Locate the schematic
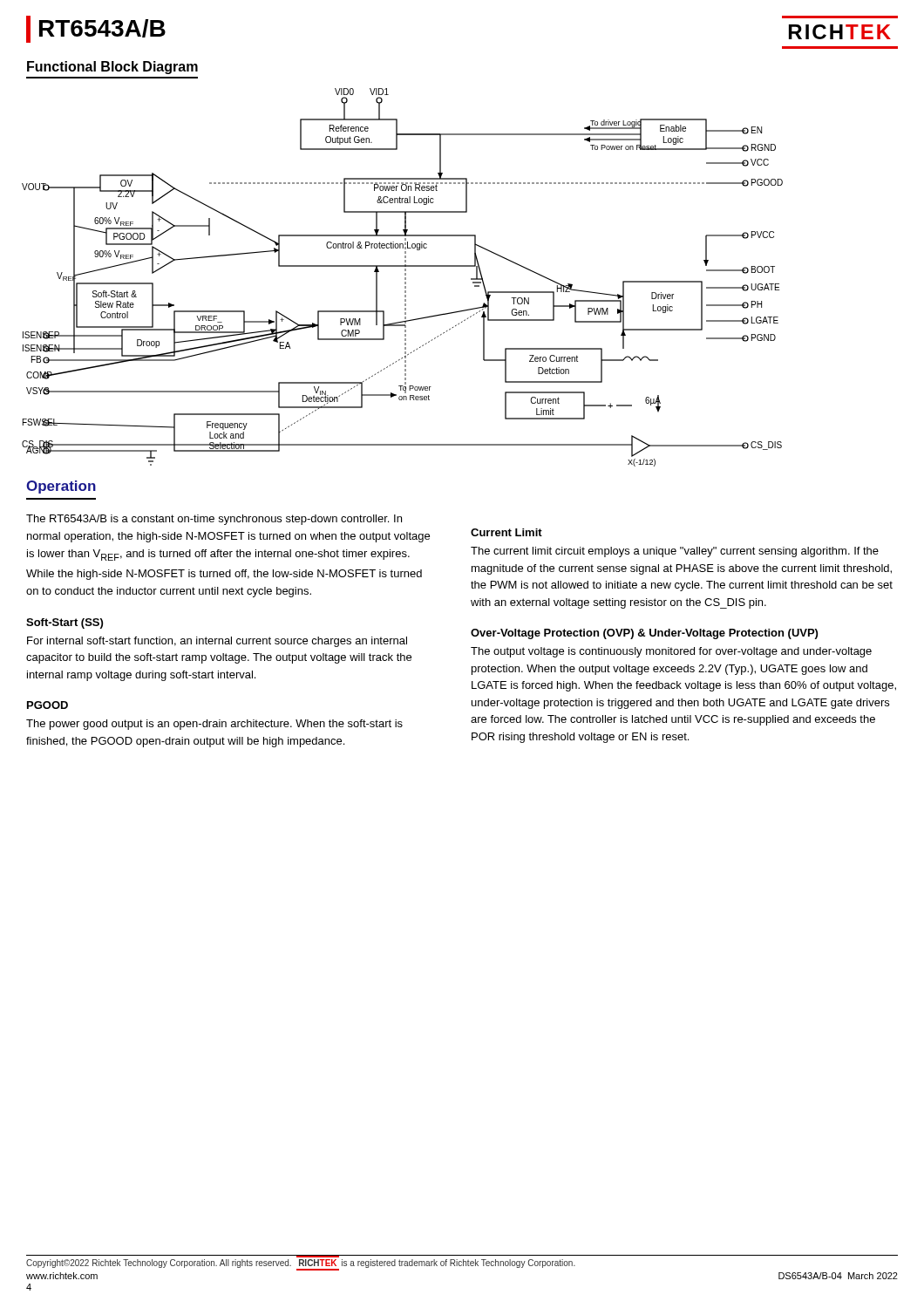Screen dimensions: 1308x924 click(462, 275)
